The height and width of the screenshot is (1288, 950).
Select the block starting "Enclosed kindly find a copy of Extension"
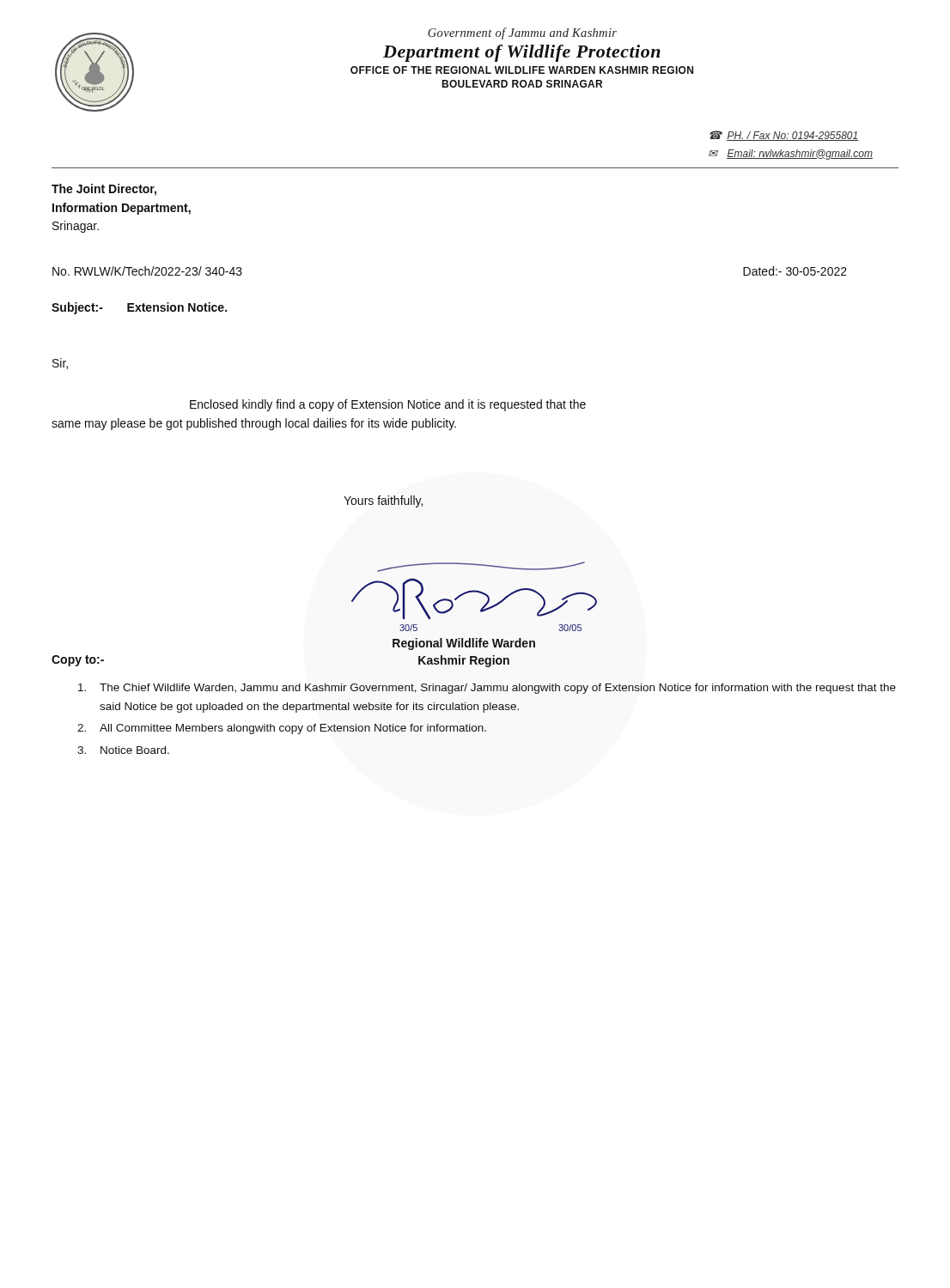coord(475,413)
